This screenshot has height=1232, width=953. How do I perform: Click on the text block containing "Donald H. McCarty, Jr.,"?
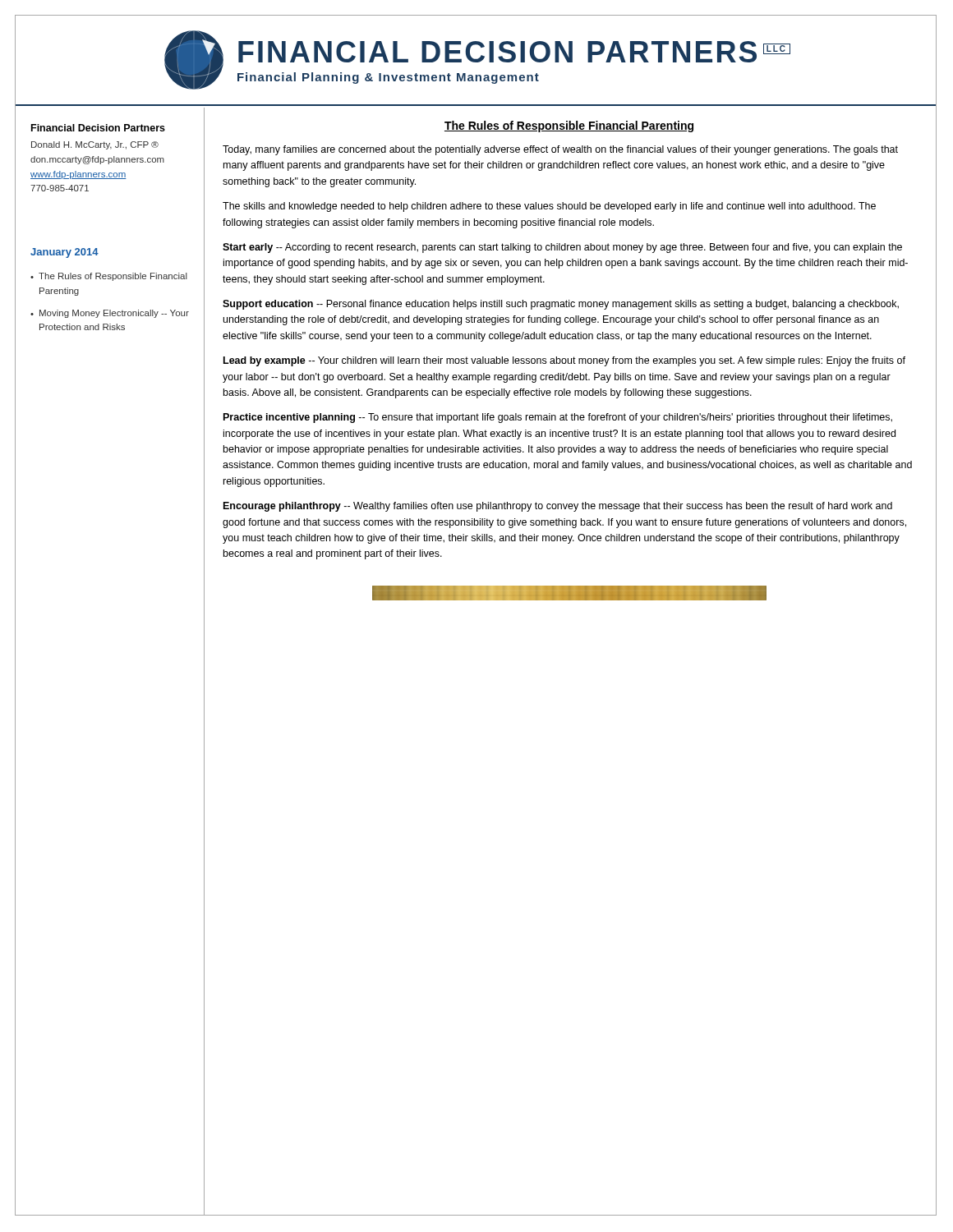point(97,167)
